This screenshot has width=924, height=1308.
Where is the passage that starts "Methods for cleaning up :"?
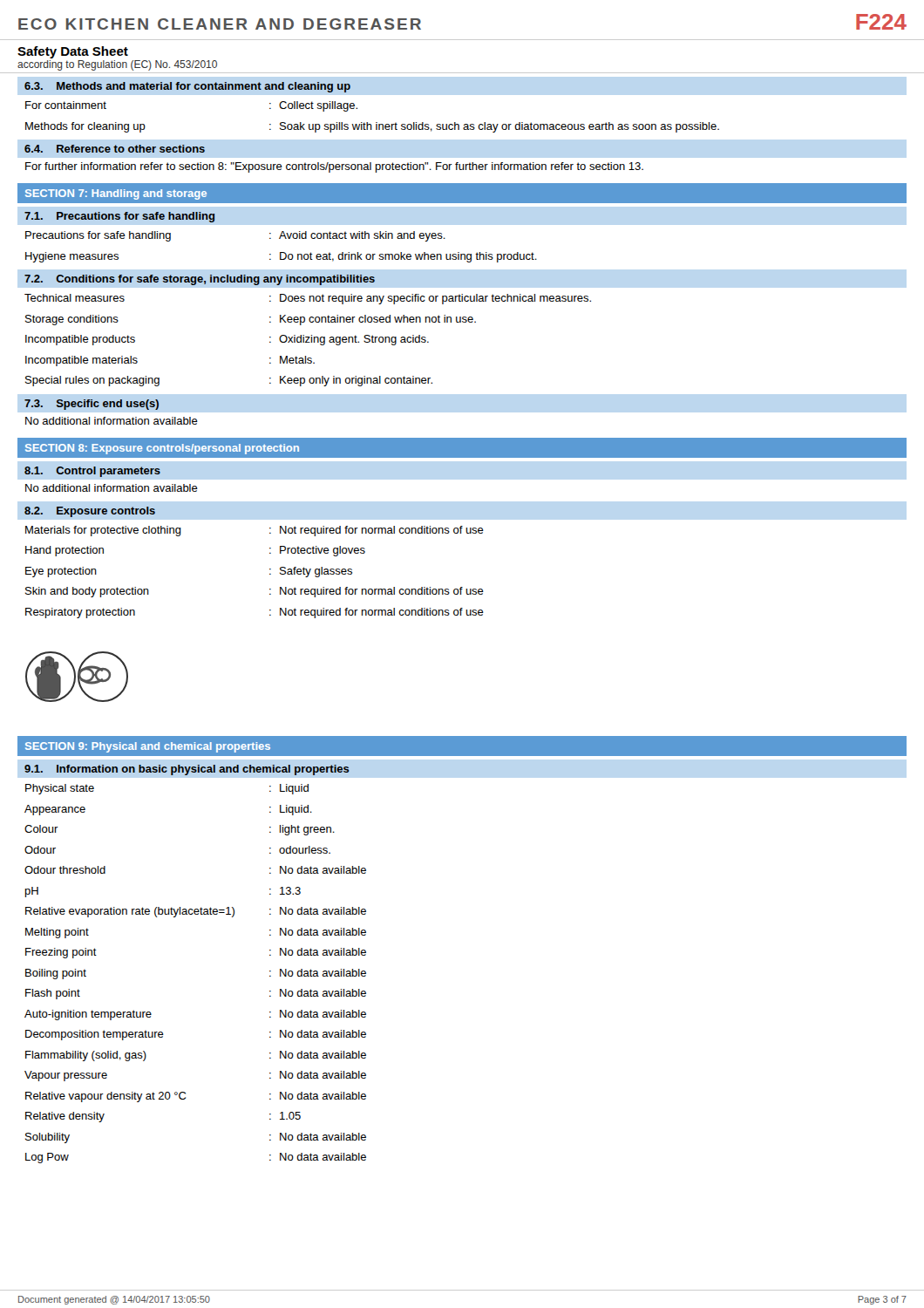[x=462, y=126]
